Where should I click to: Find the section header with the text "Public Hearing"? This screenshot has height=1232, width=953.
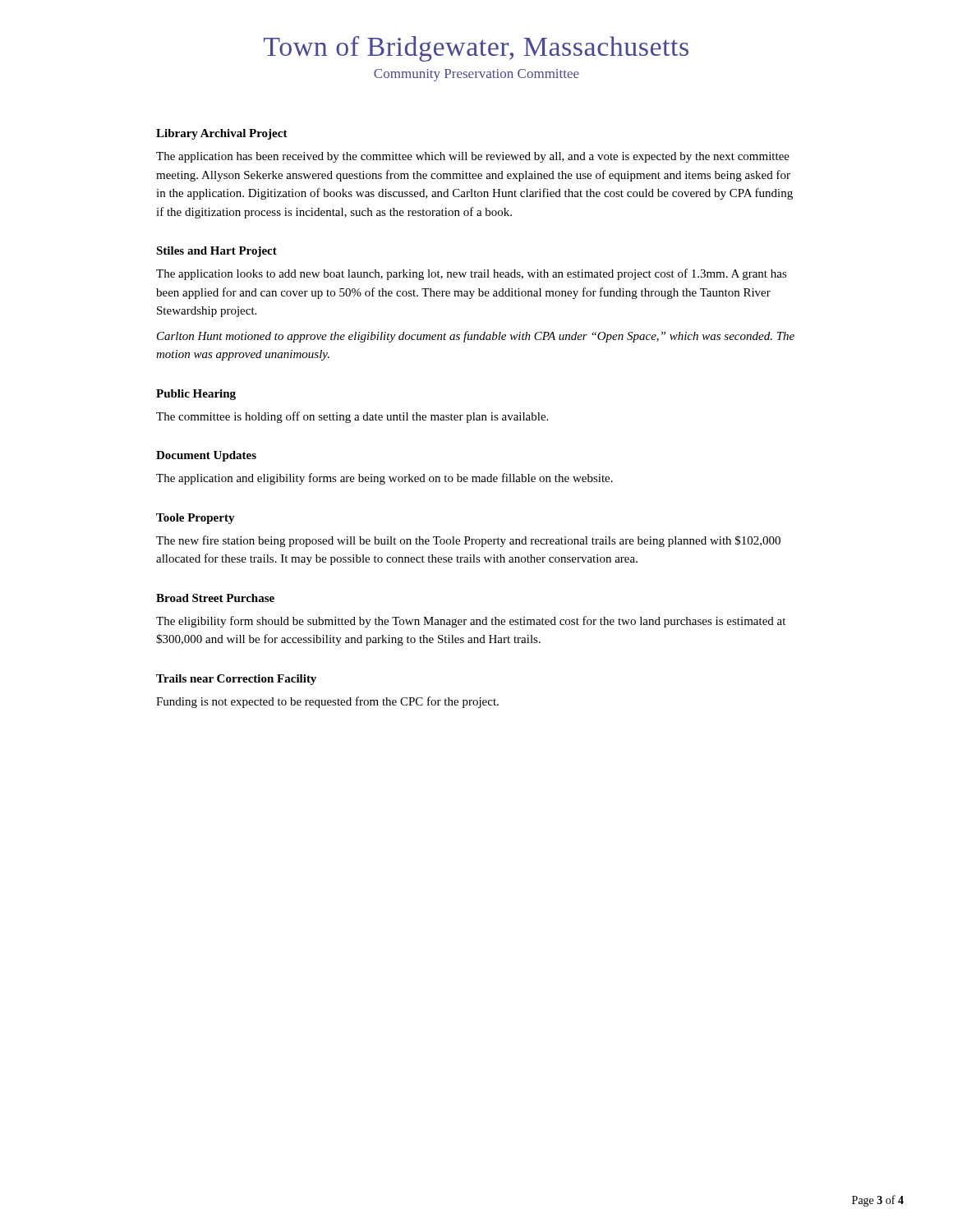tap(196, 393)
